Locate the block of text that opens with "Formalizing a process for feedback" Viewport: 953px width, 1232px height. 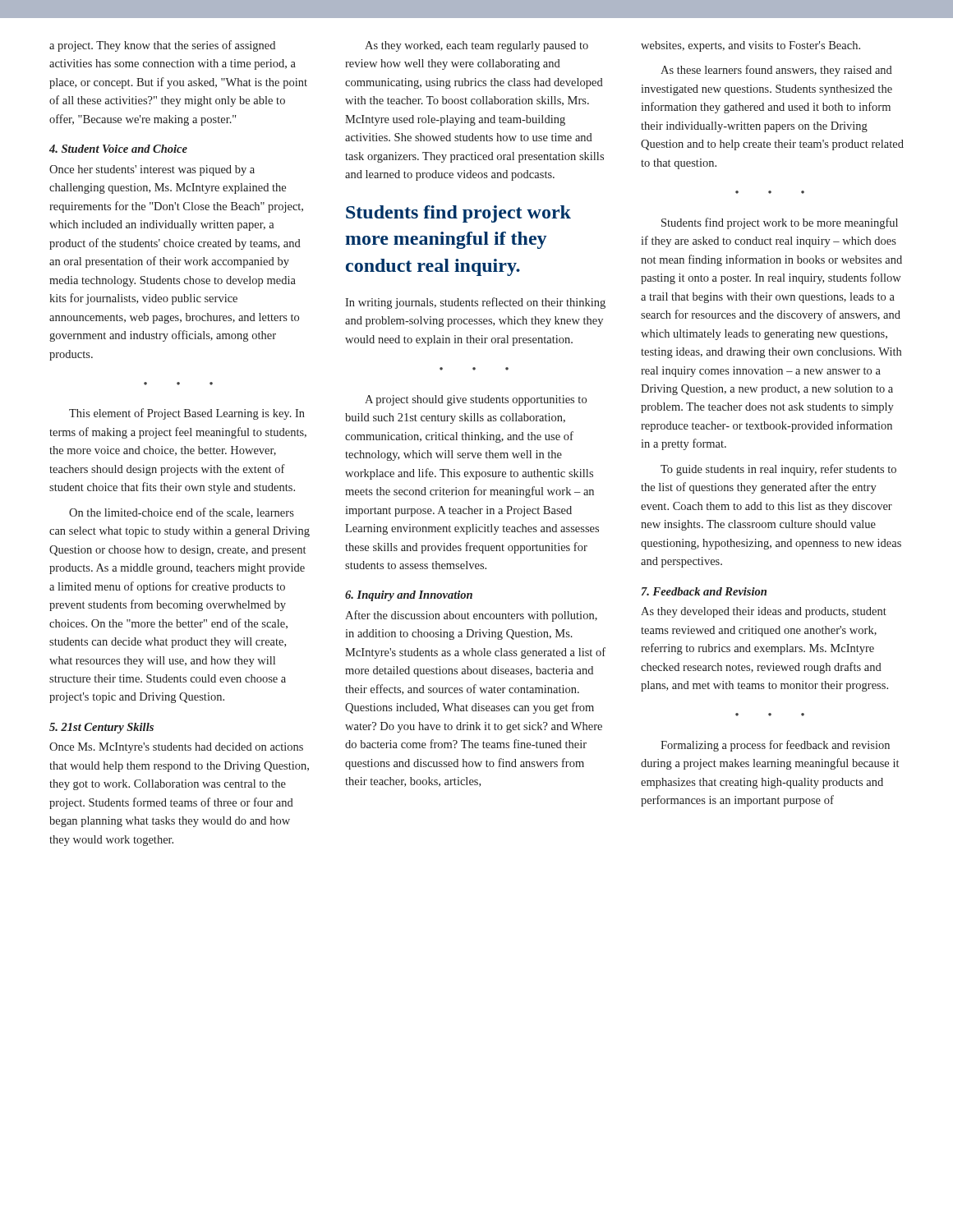pyautogui.click(x=772, y=773)
